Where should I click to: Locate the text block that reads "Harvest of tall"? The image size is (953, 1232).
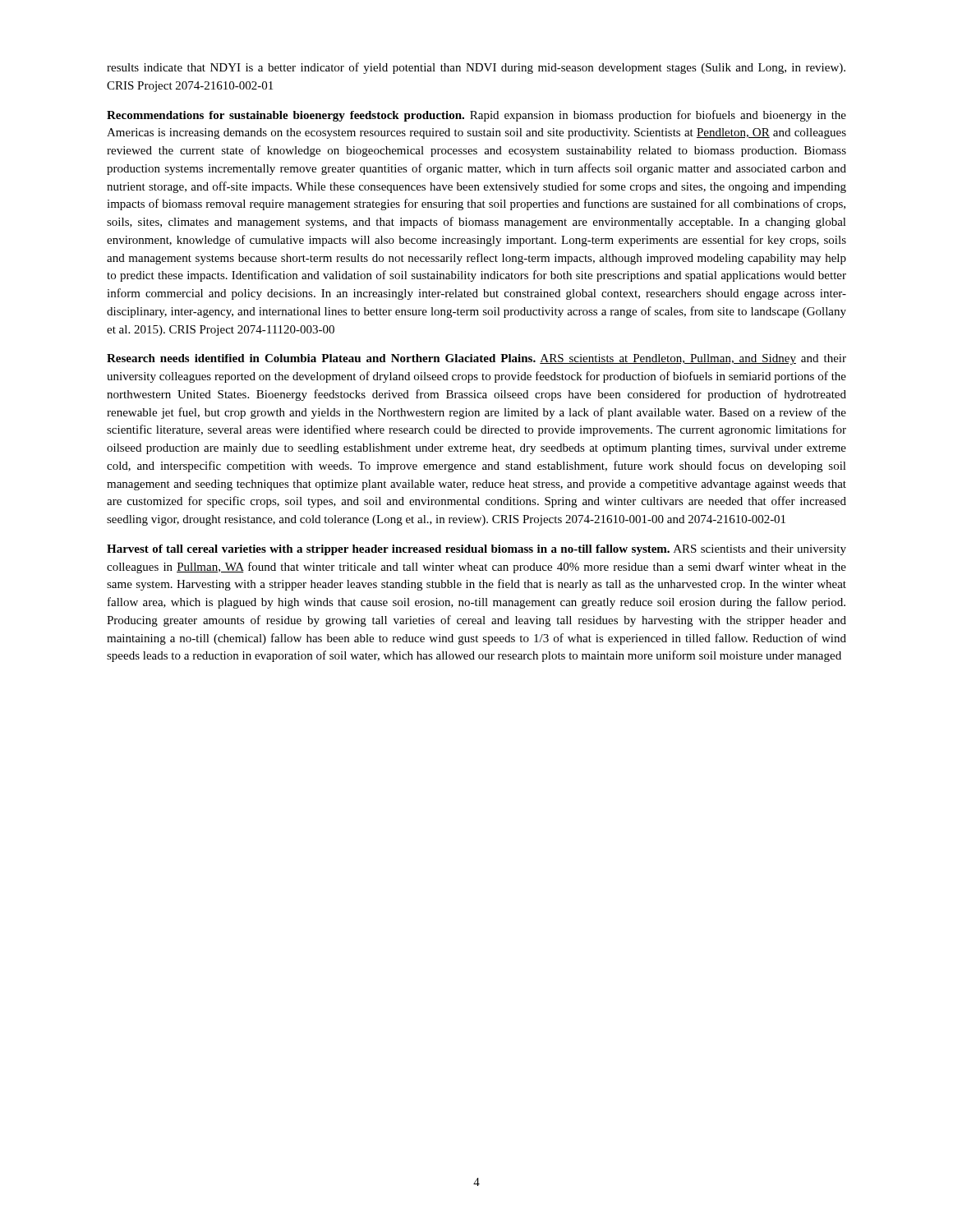(476, 602)
